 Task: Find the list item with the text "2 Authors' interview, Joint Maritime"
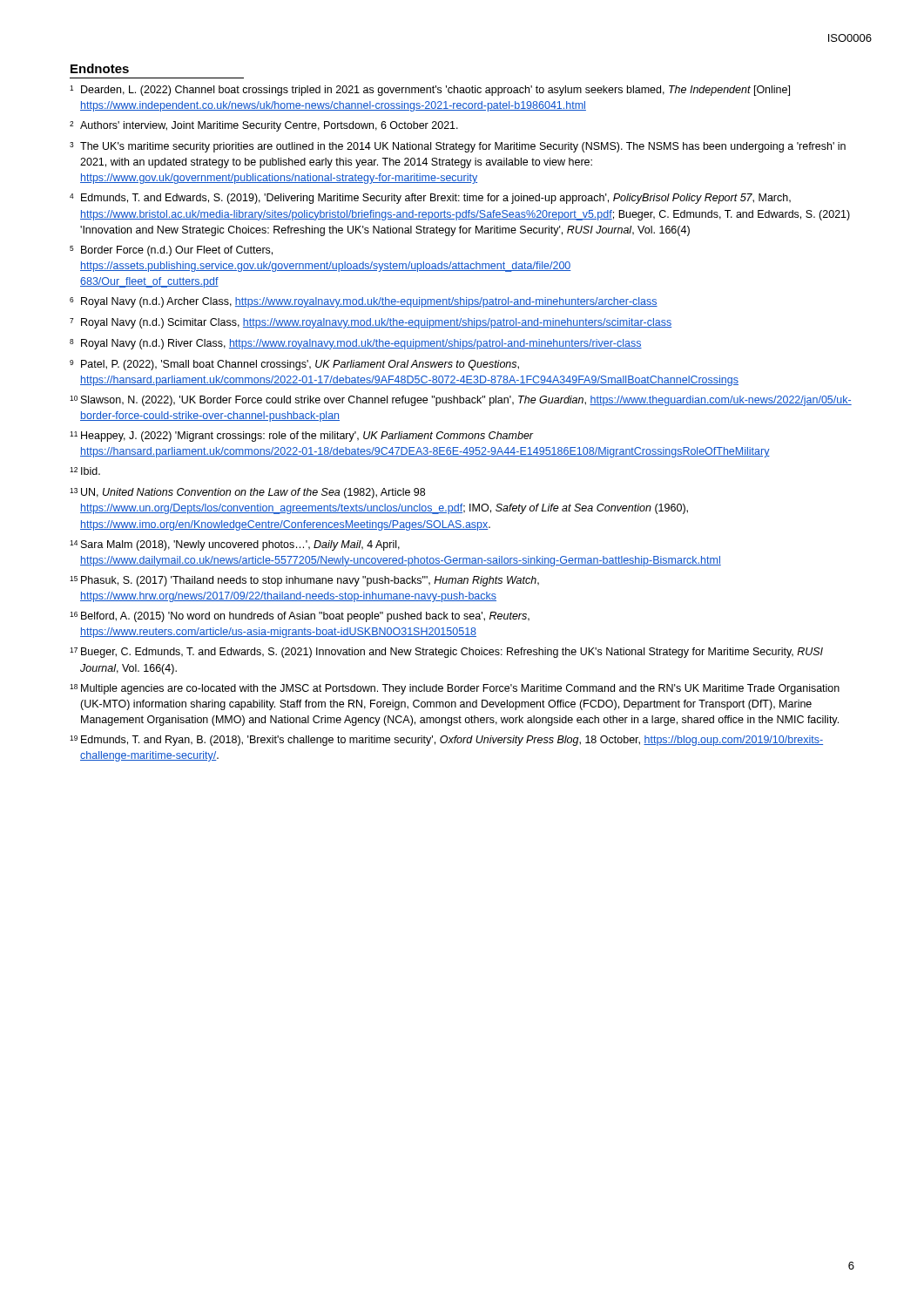(462, 126)
